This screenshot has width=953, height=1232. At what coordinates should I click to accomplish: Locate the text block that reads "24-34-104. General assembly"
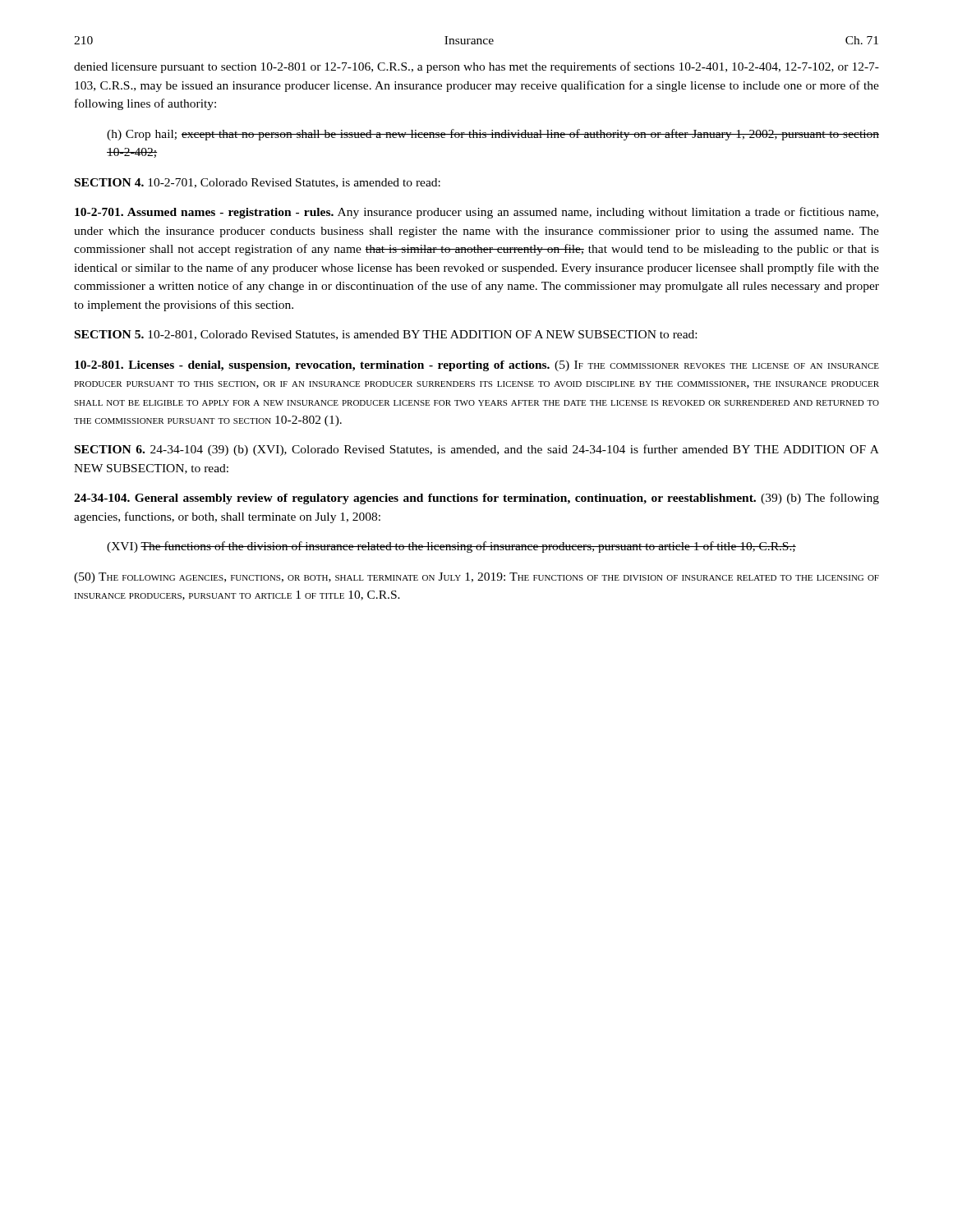pos(476,507)
